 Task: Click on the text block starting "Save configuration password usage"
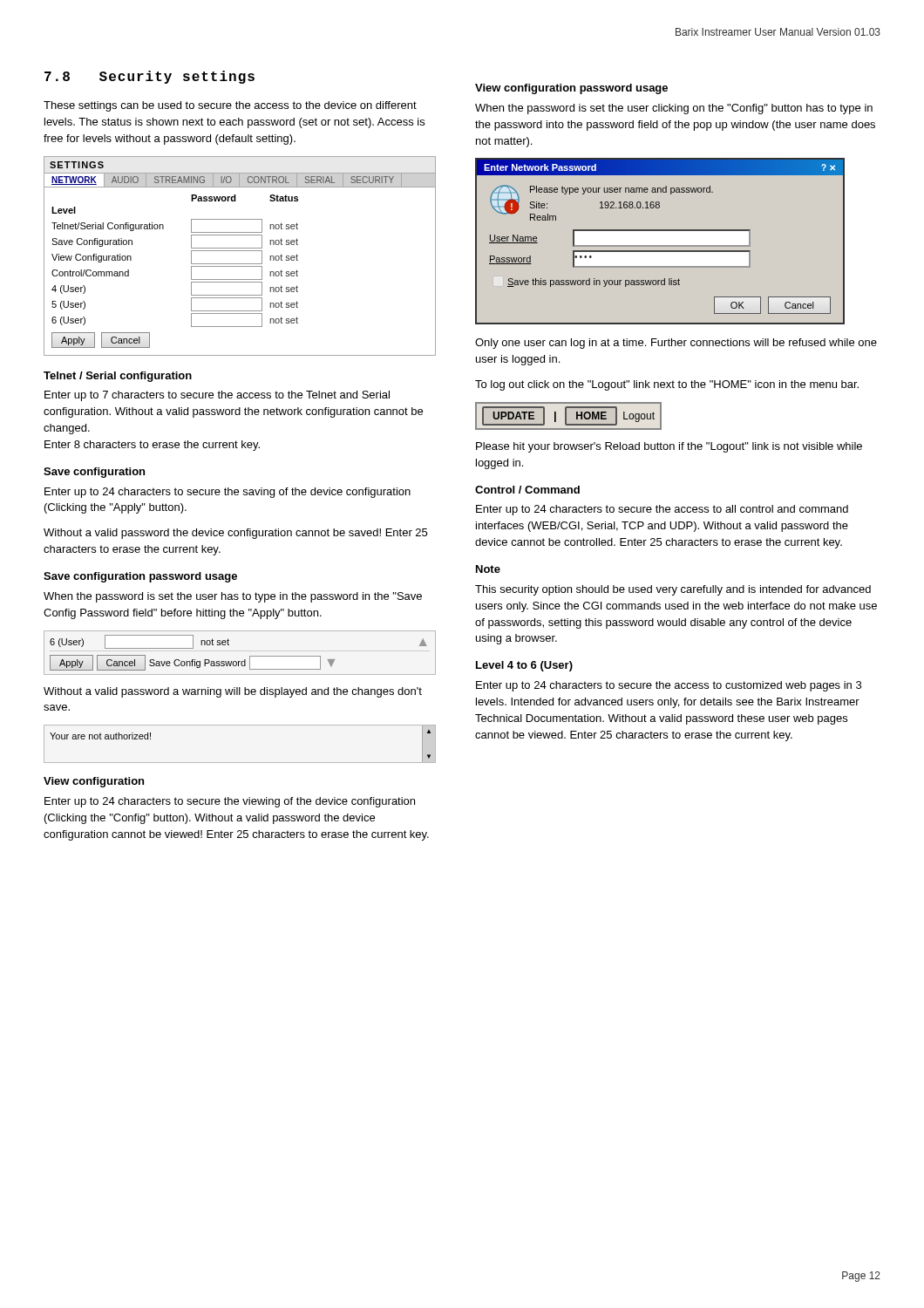click(x=240, y=577)
